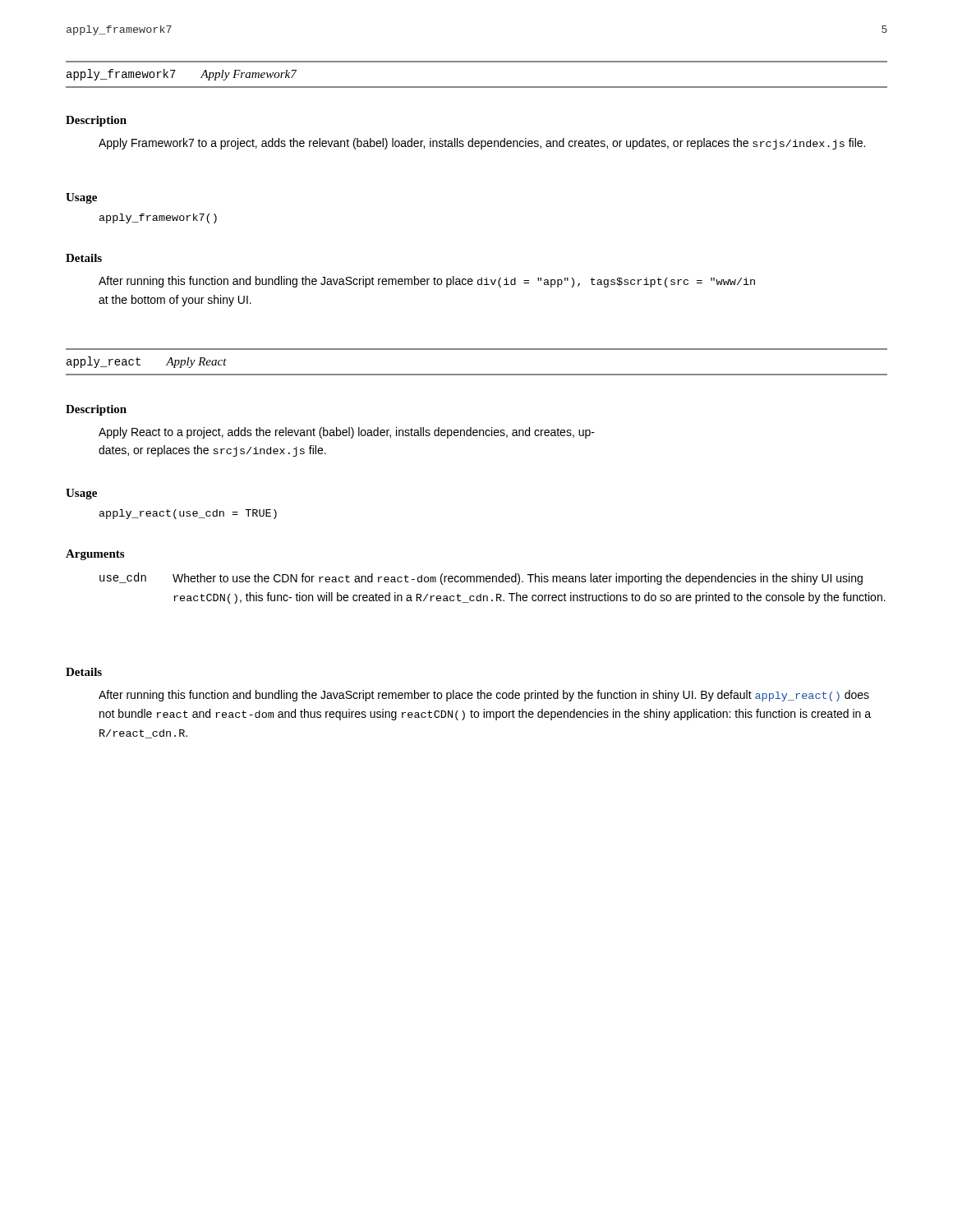
Task: Navigate to the block starting "apply_framework7 Apply Framework7"
Action: (x=124, y=74)
